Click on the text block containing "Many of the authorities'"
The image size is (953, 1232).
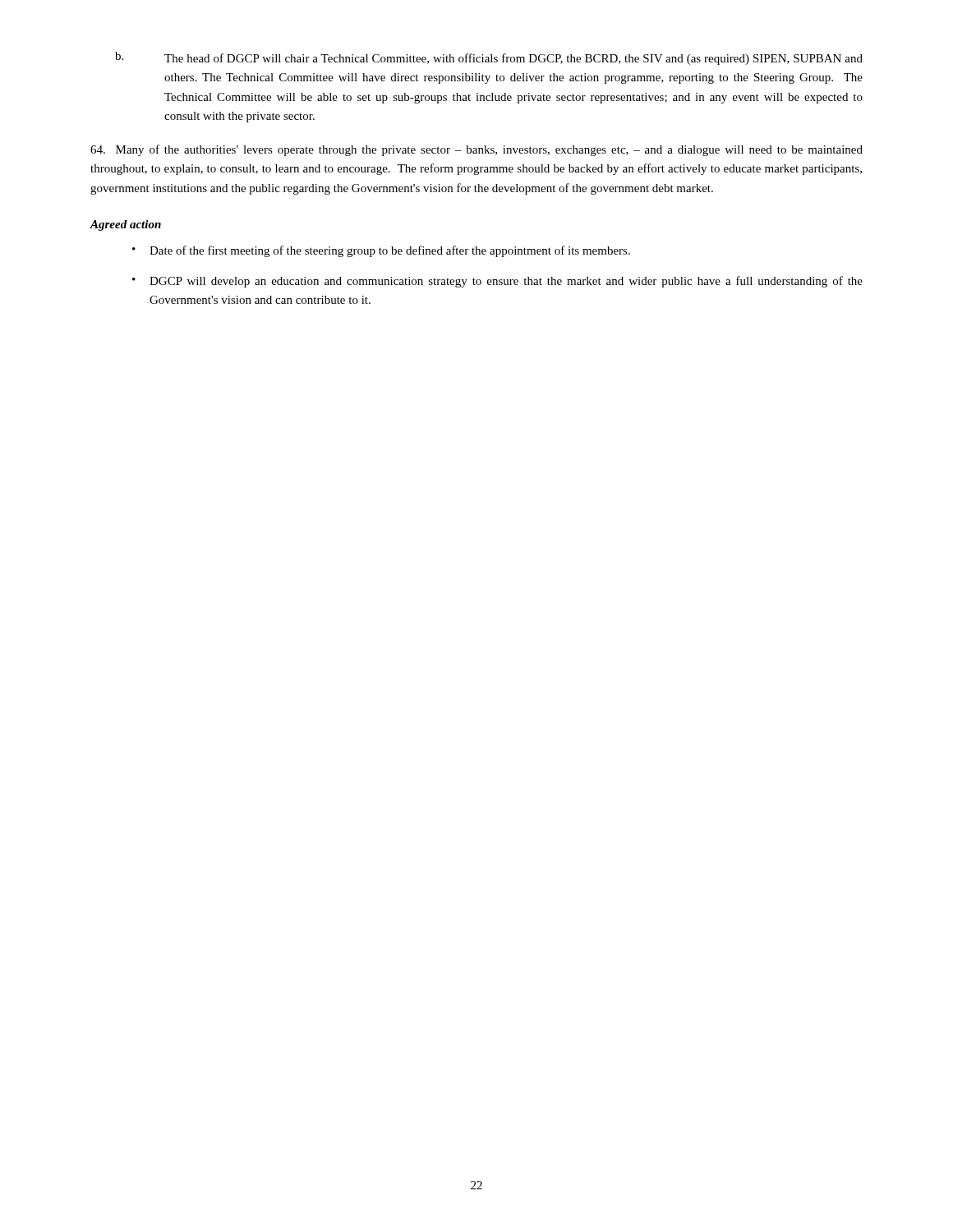[x=476, y=169]
